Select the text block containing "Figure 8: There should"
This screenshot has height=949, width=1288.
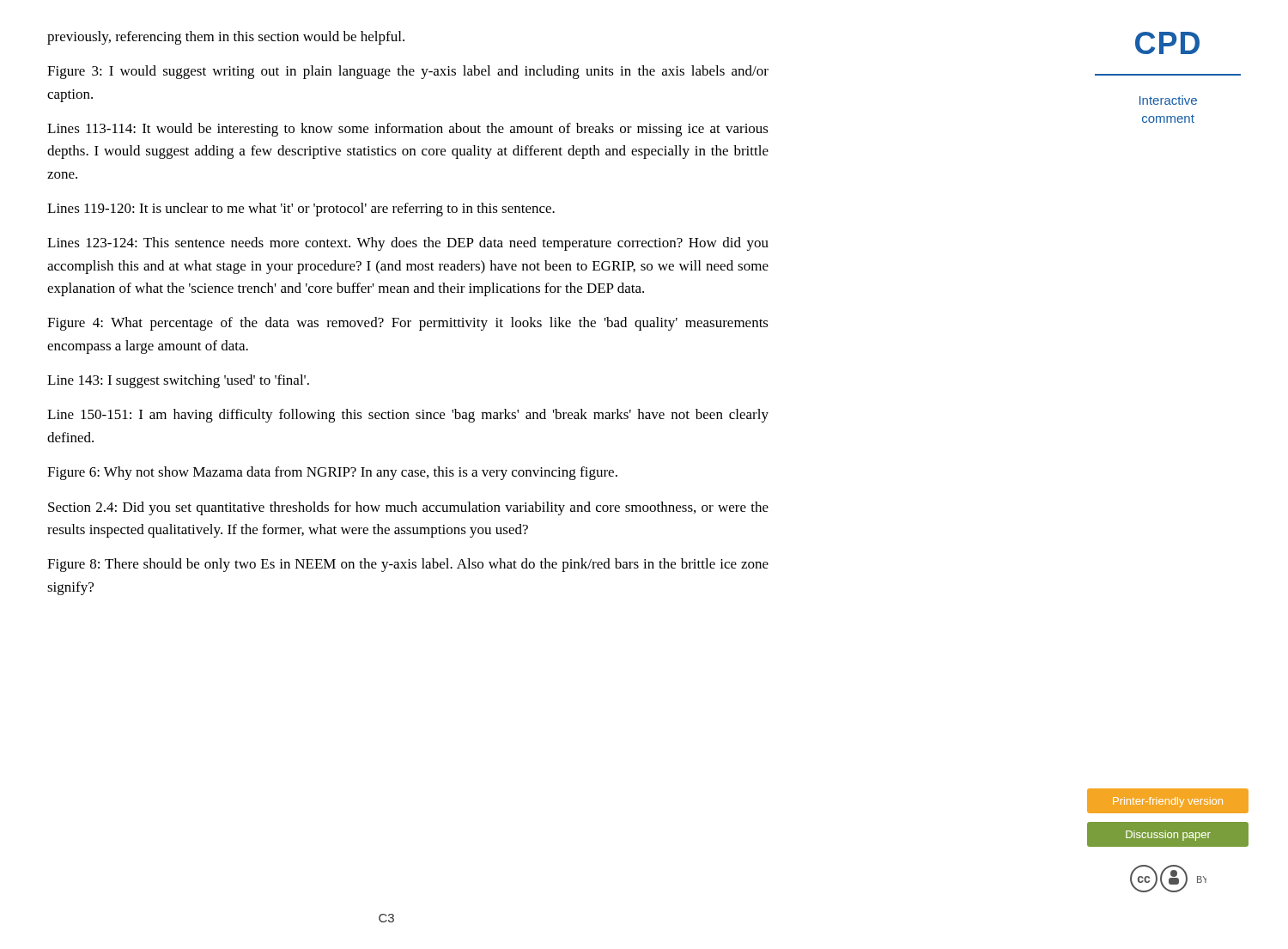408,576
